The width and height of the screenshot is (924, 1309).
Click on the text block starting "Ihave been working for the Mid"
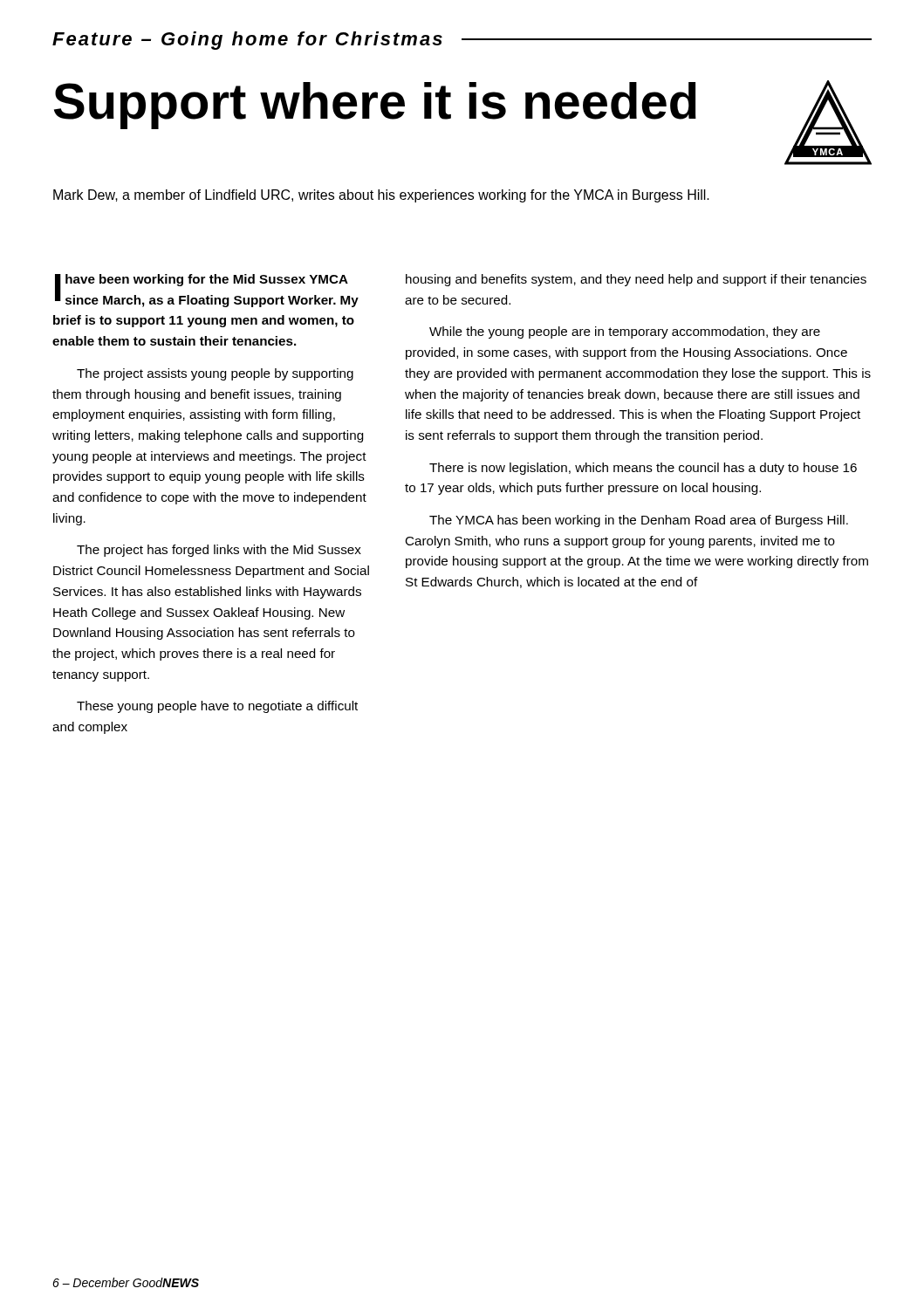click(x=213, y=503)
